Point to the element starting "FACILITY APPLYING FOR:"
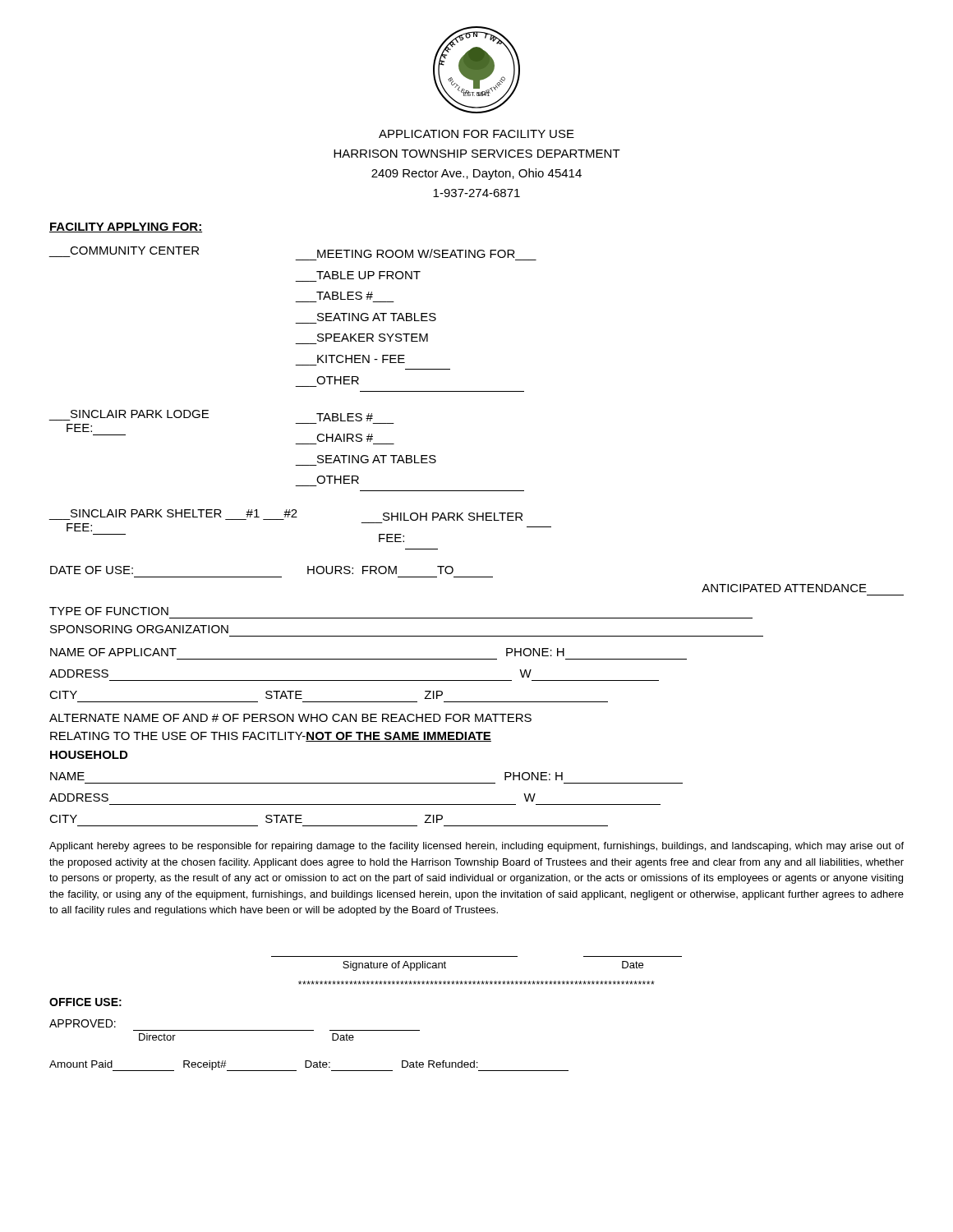Viewport: 953px width, 1232px height. coord(126,226)
